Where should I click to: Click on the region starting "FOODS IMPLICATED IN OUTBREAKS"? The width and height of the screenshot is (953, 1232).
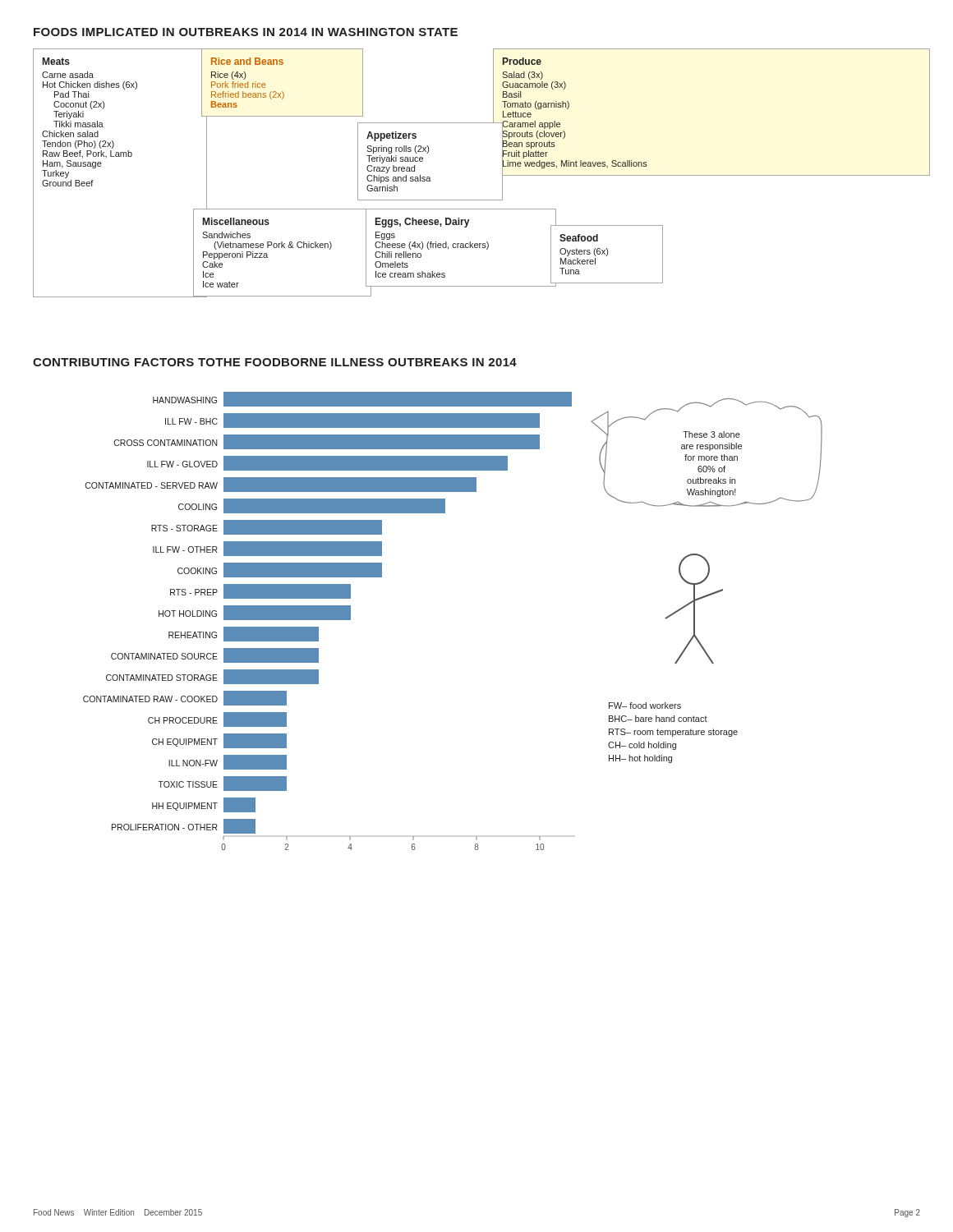click(x=246, y=32)
